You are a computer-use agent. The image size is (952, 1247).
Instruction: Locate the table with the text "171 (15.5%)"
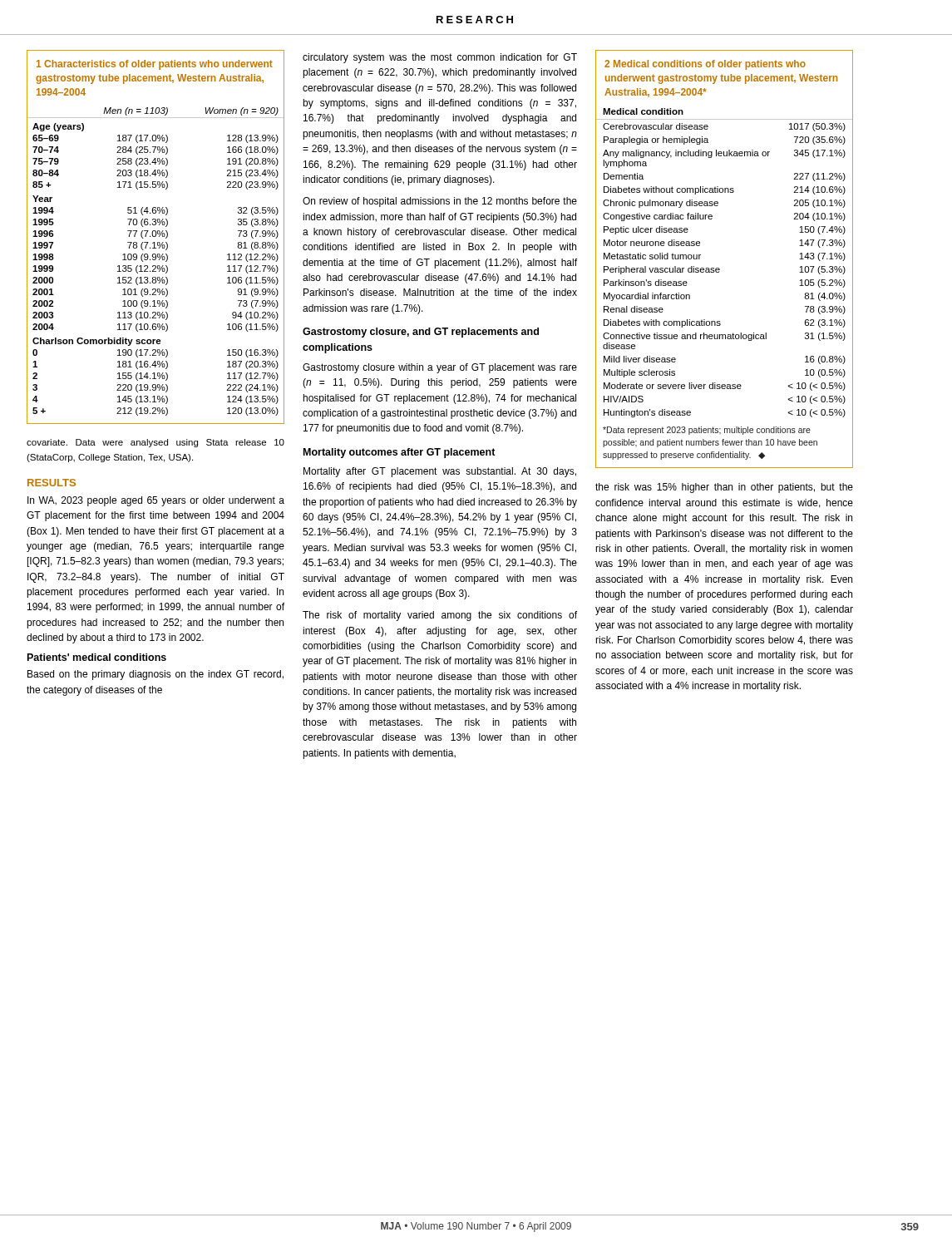pos(155,237)
